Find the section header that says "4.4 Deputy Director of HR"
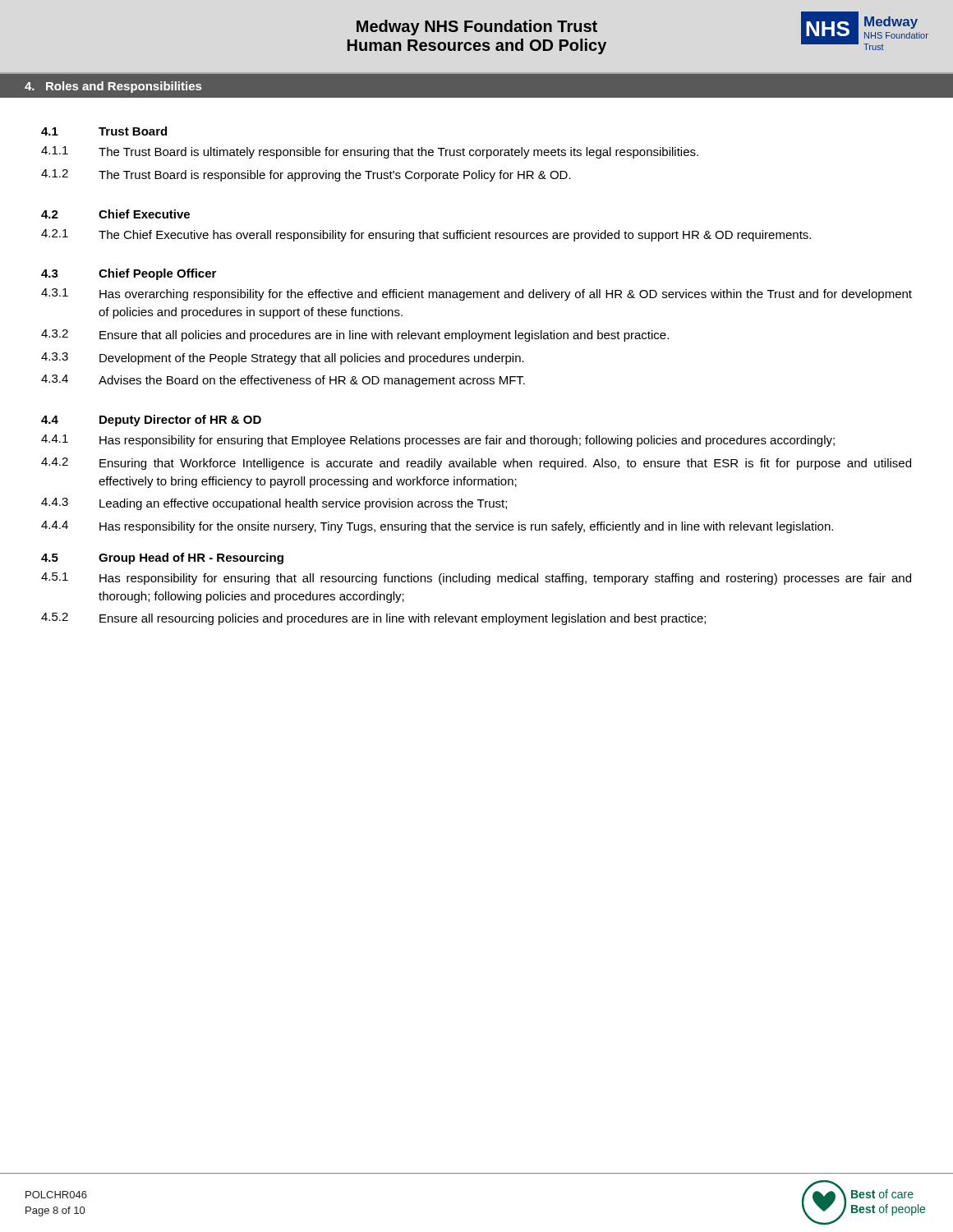The width and height of the screenshot is (953, 1232). click(151, 419)
